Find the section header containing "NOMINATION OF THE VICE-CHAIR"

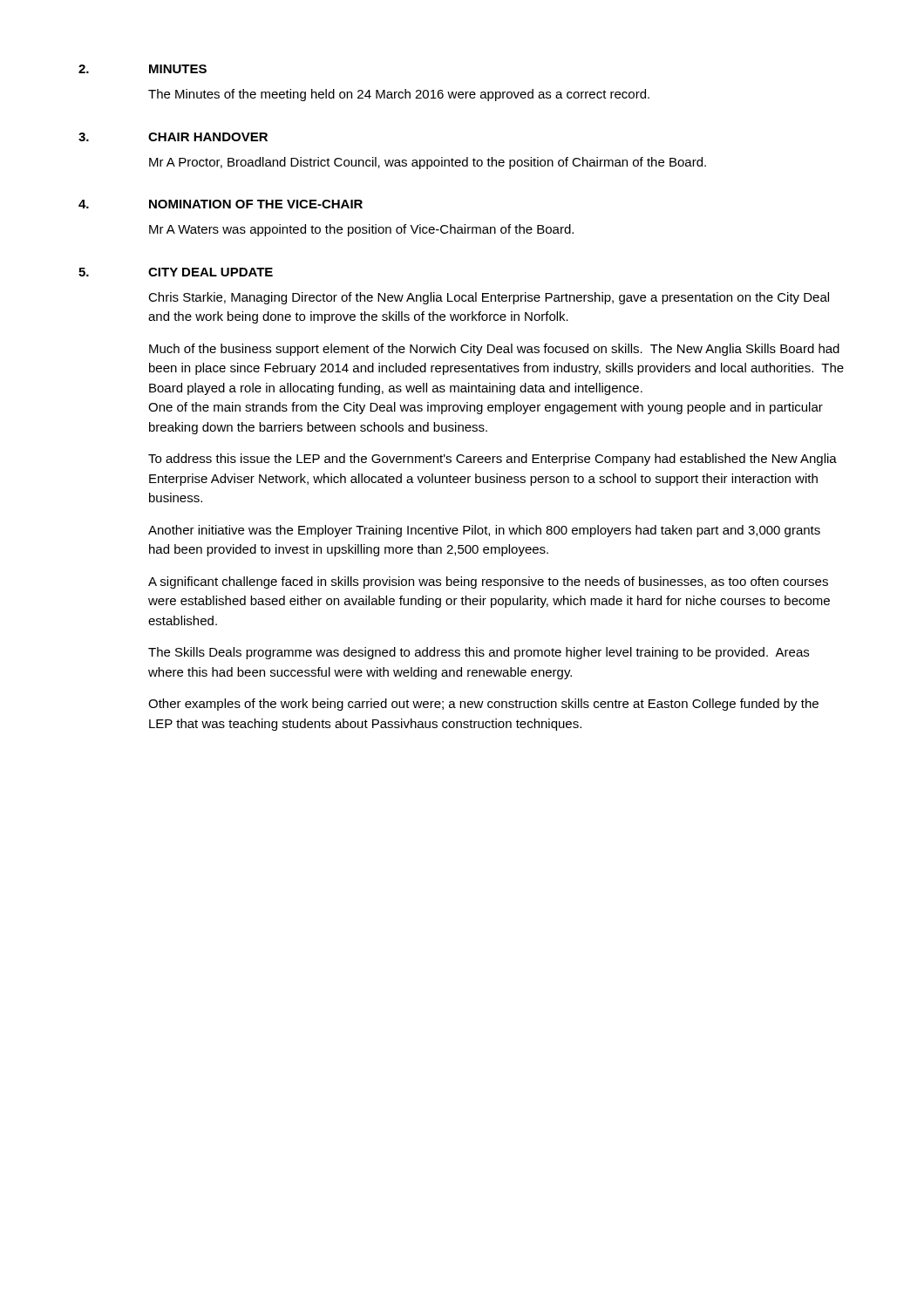(256, 204)
